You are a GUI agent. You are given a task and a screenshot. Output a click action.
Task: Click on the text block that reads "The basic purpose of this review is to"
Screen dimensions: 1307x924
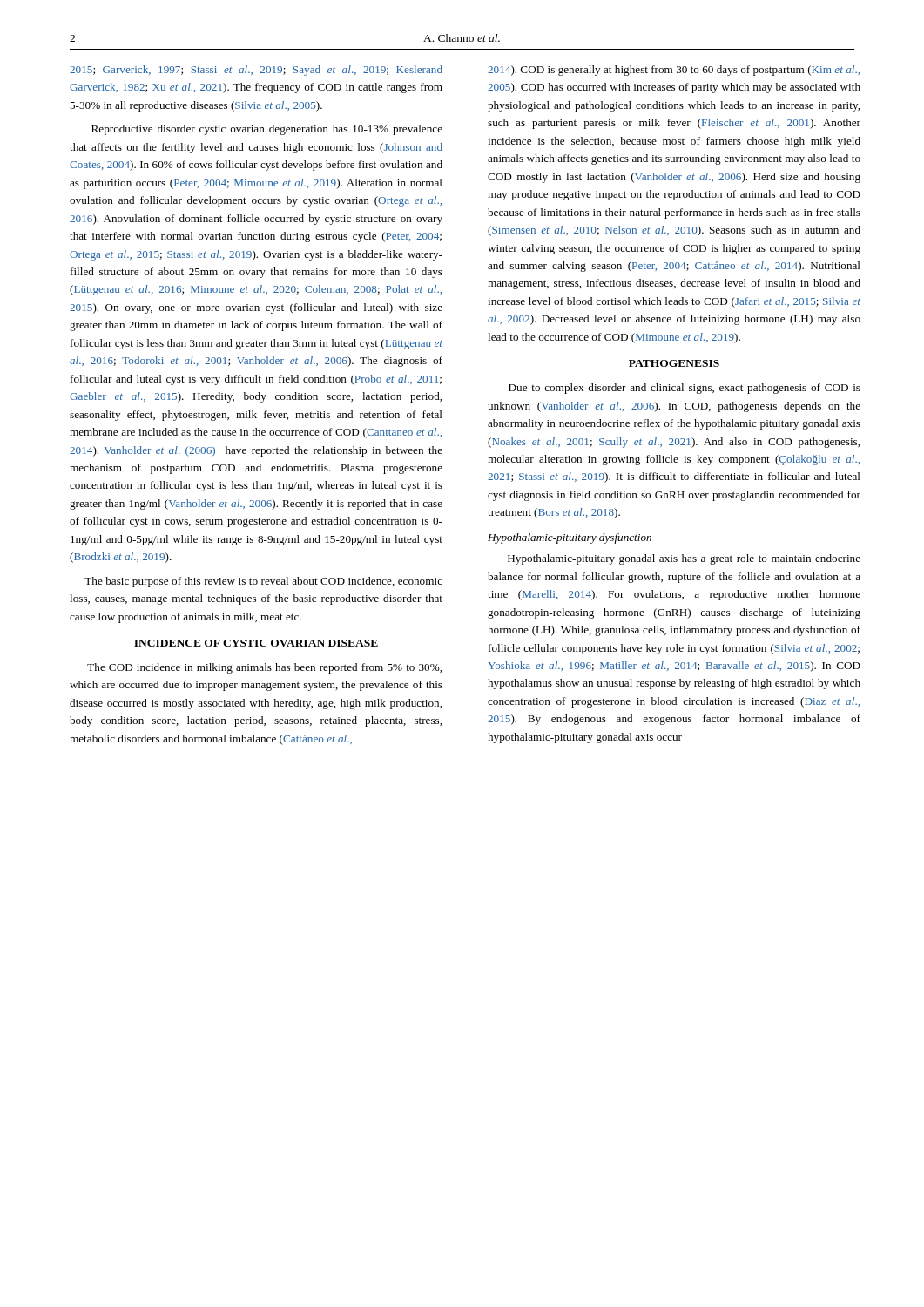[x=256, y=598]
